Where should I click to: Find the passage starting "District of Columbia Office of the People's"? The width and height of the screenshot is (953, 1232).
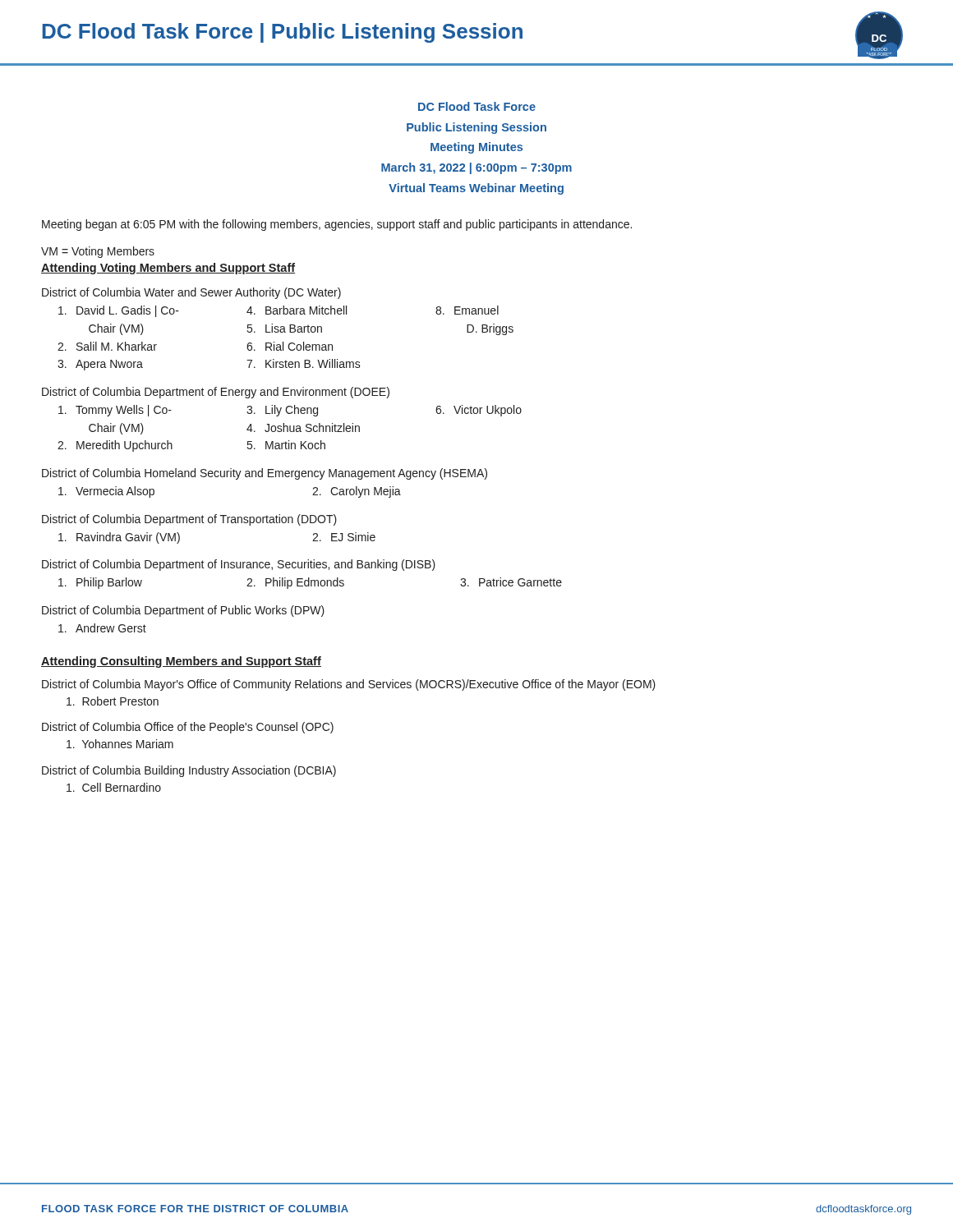(x=188, y=727)
